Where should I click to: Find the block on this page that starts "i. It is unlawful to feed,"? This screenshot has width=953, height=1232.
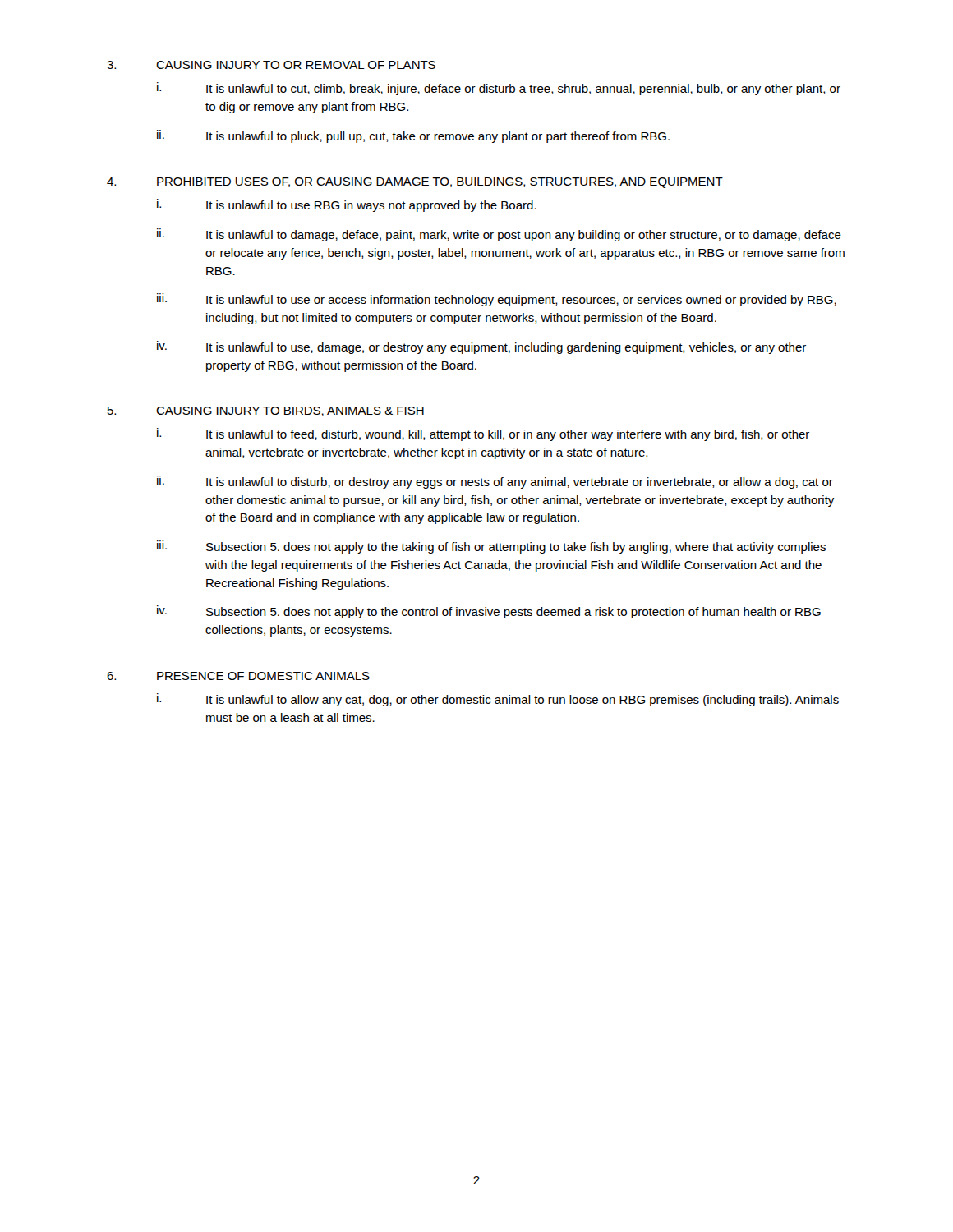point(501,444)
